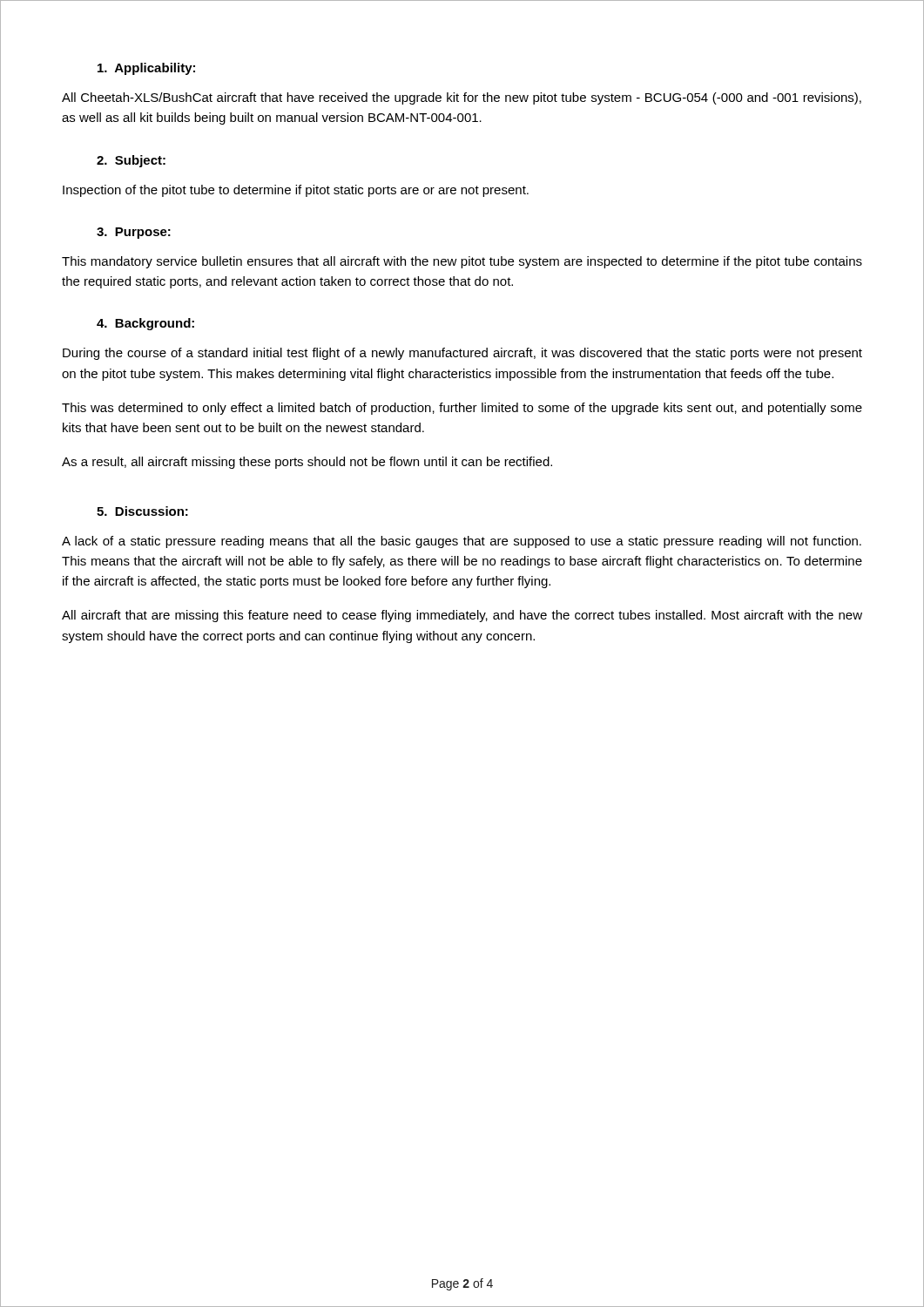Locate the text starting "This was determined to only effect a limited"
924x1307 pixels.
[462, 417]
